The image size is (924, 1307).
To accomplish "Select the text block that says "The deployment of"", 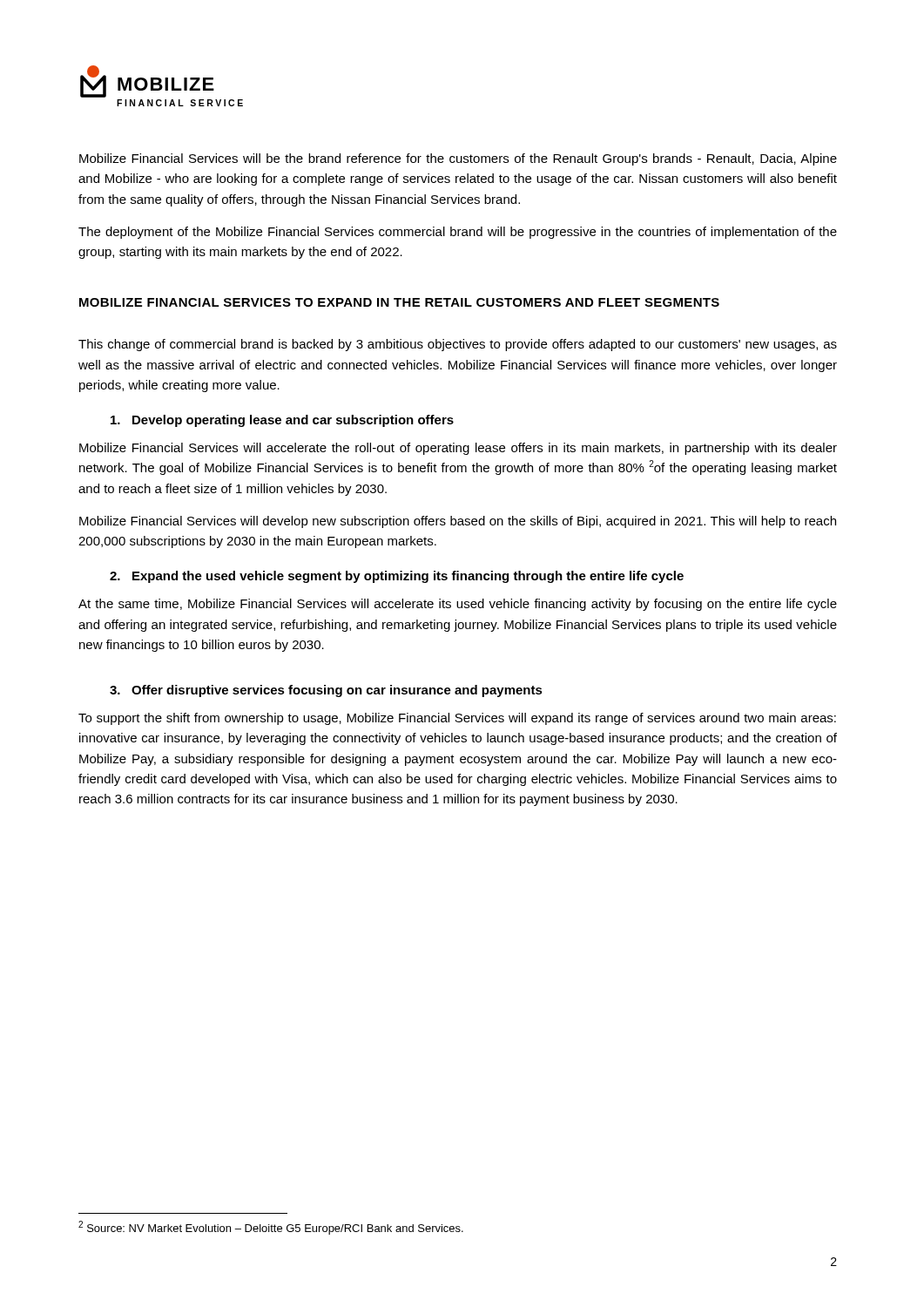I will point(458,241).
